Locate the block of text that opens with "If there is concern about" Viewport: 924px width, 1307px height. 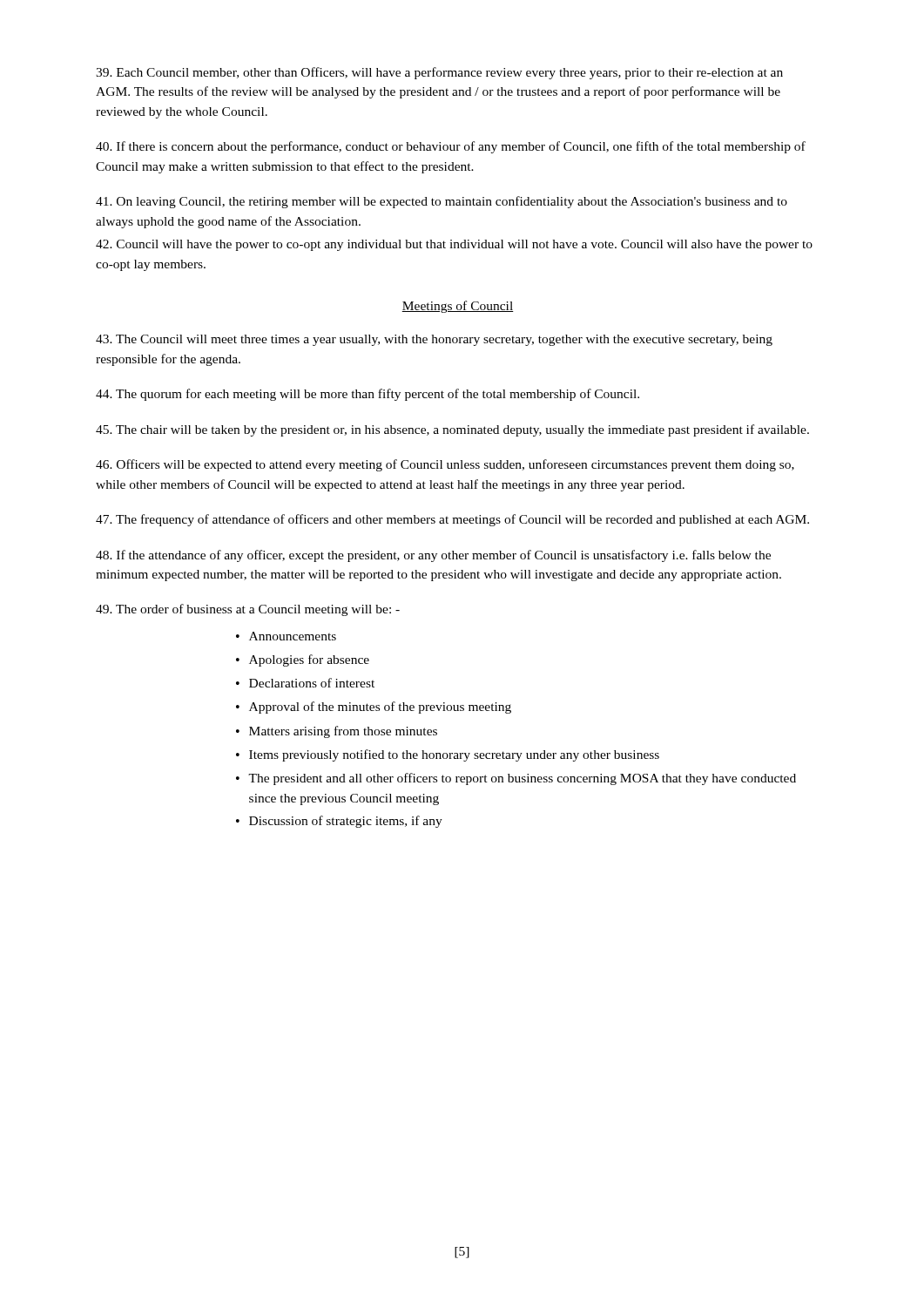coord(451,156)
